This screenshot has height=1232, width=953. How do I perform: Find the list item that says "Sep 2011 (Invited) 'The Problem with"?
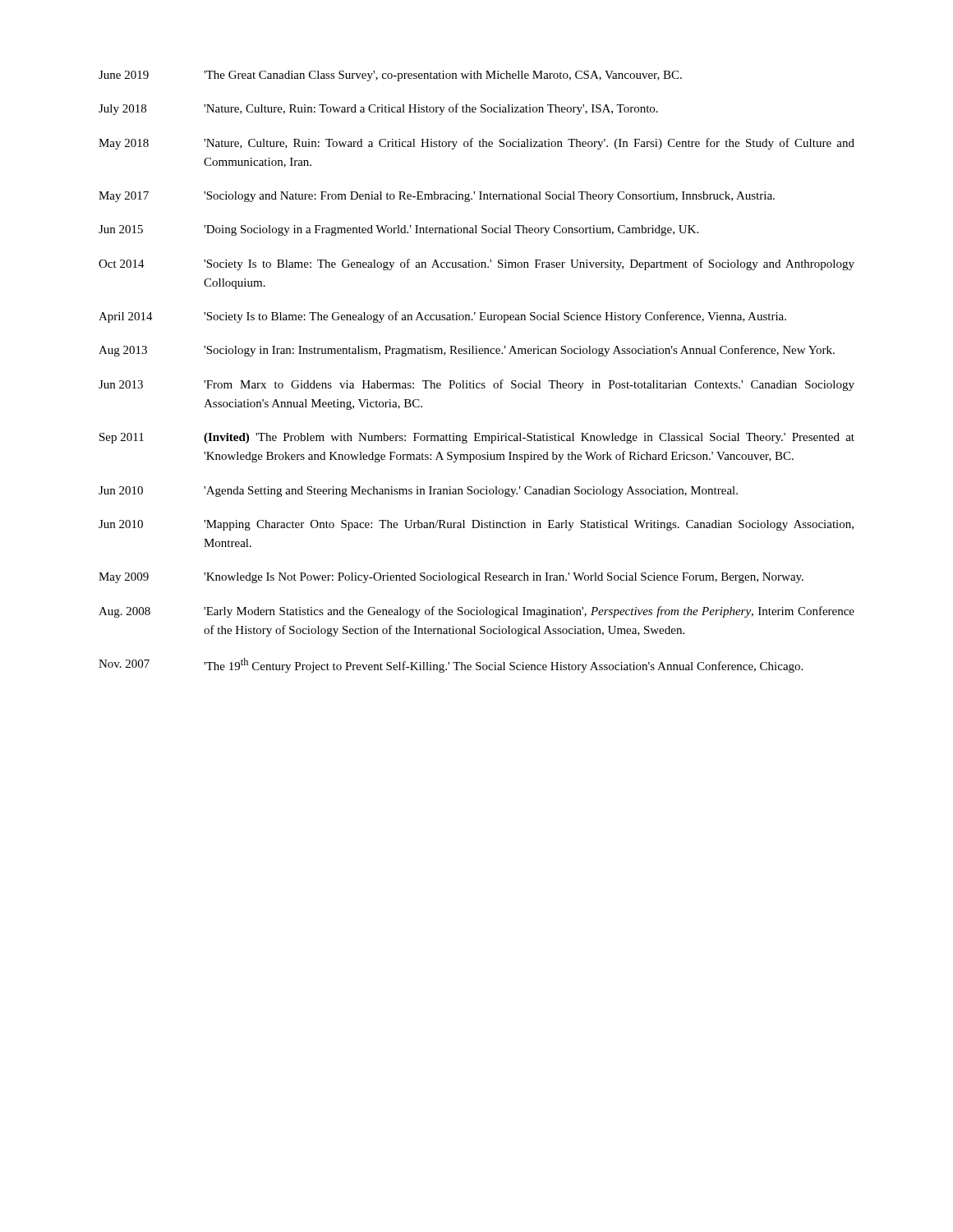(x=476, y=447)
